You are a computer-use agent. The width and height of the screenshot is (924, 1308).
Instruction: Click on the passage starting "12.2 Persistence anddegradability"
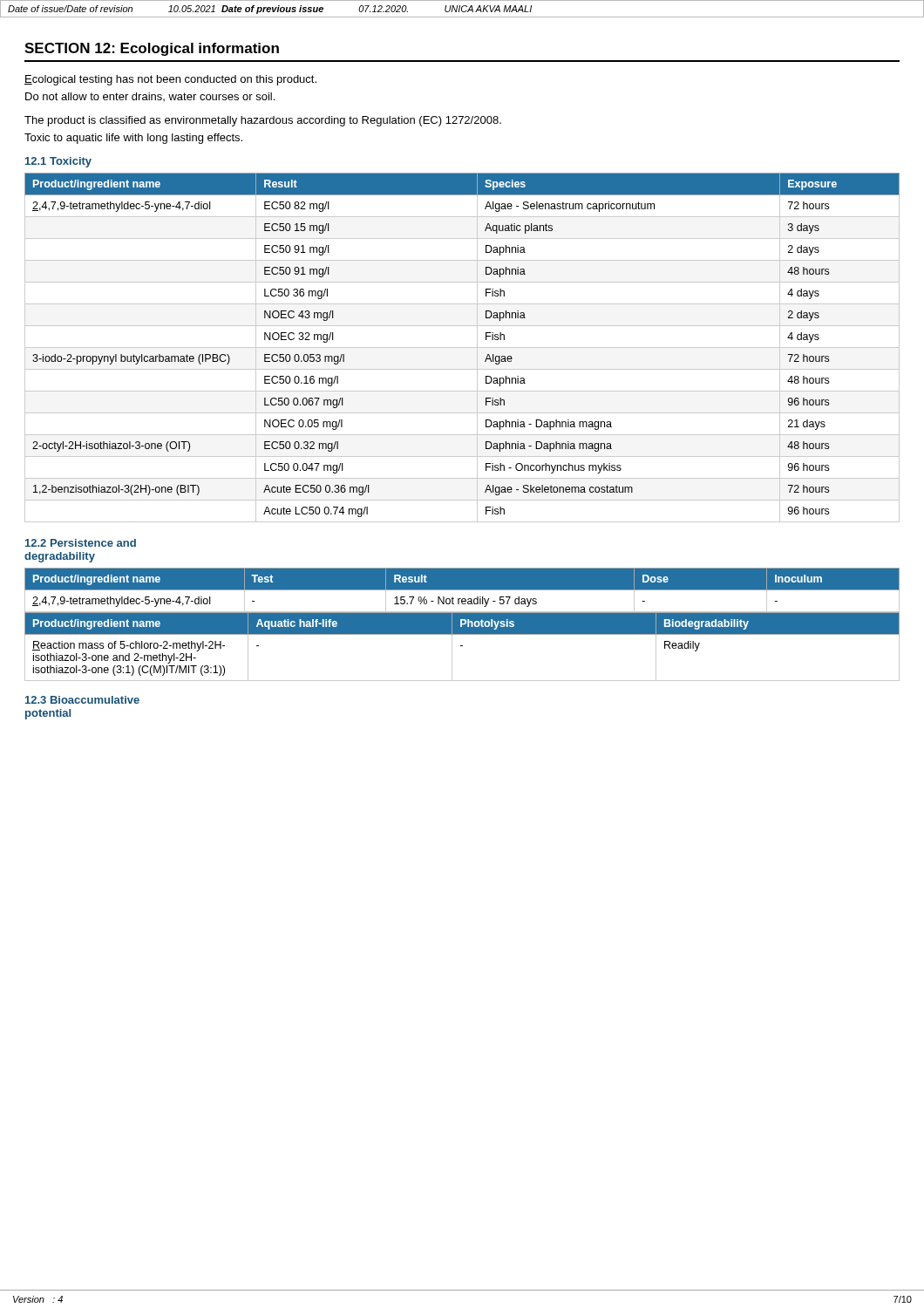pos(80,549)
